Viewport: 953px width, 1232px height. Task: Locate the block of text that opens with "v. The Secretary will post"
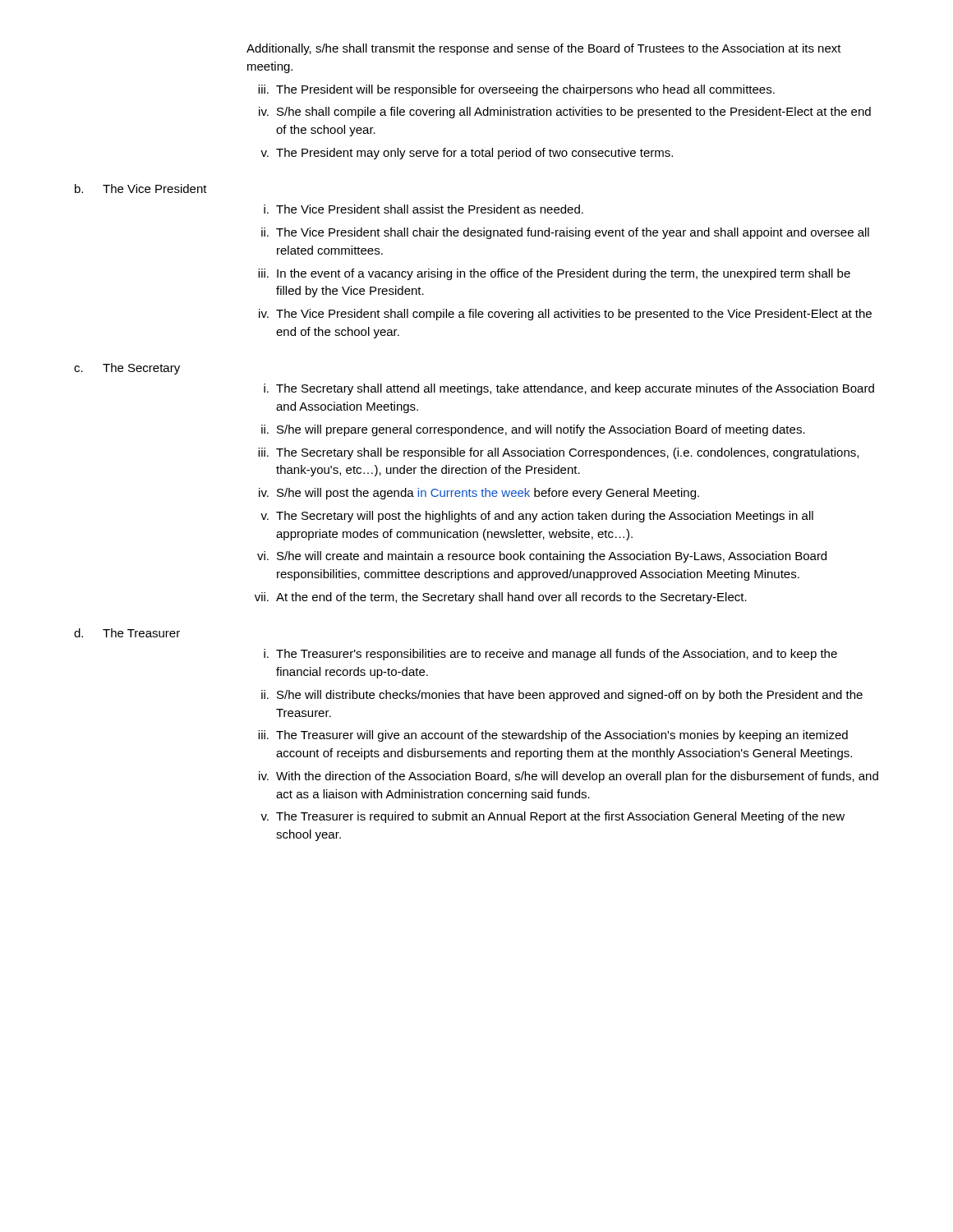563,524
